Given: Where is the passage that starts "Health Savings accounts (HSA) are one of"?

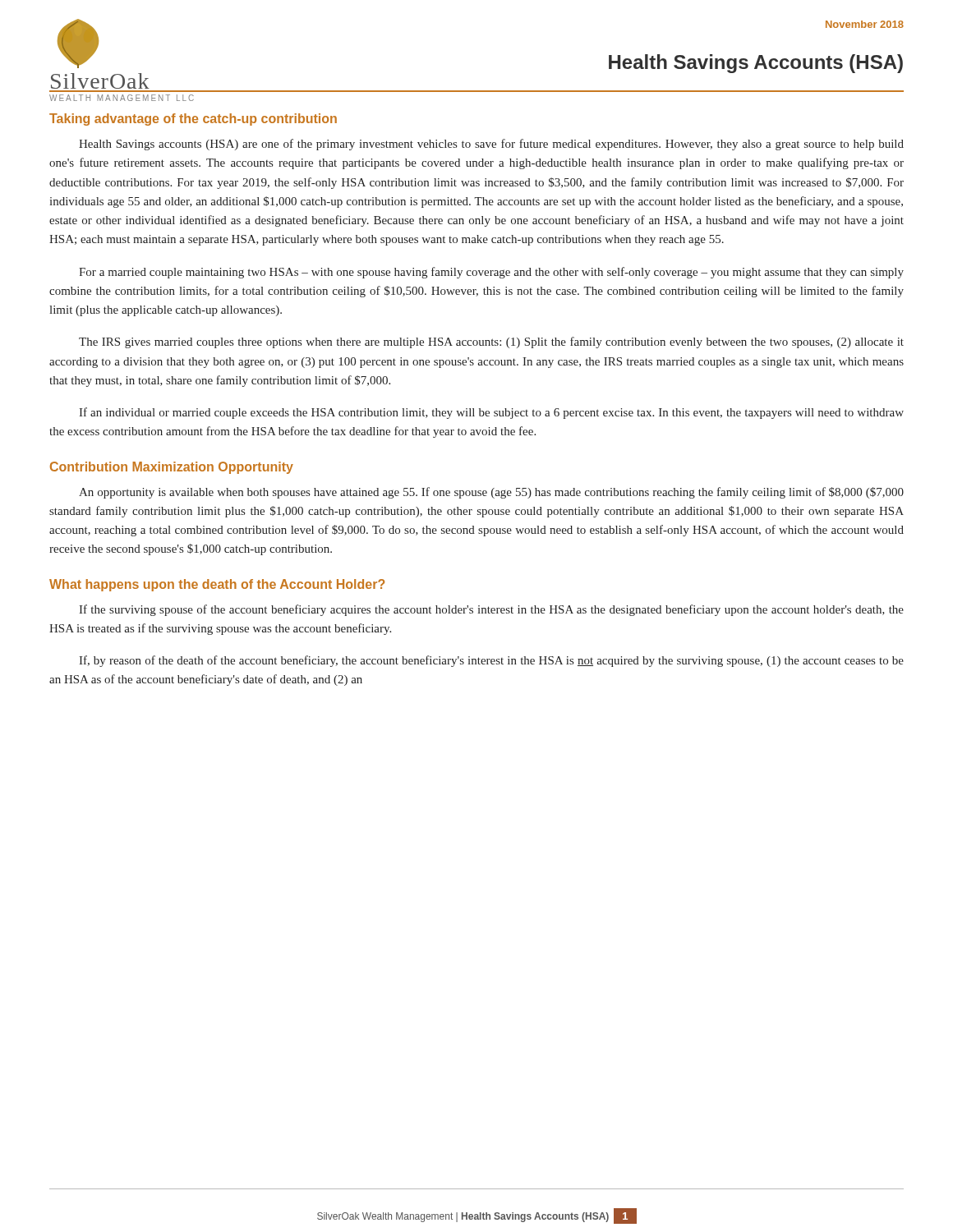Looking at the screenshot, I should [476, 191].
